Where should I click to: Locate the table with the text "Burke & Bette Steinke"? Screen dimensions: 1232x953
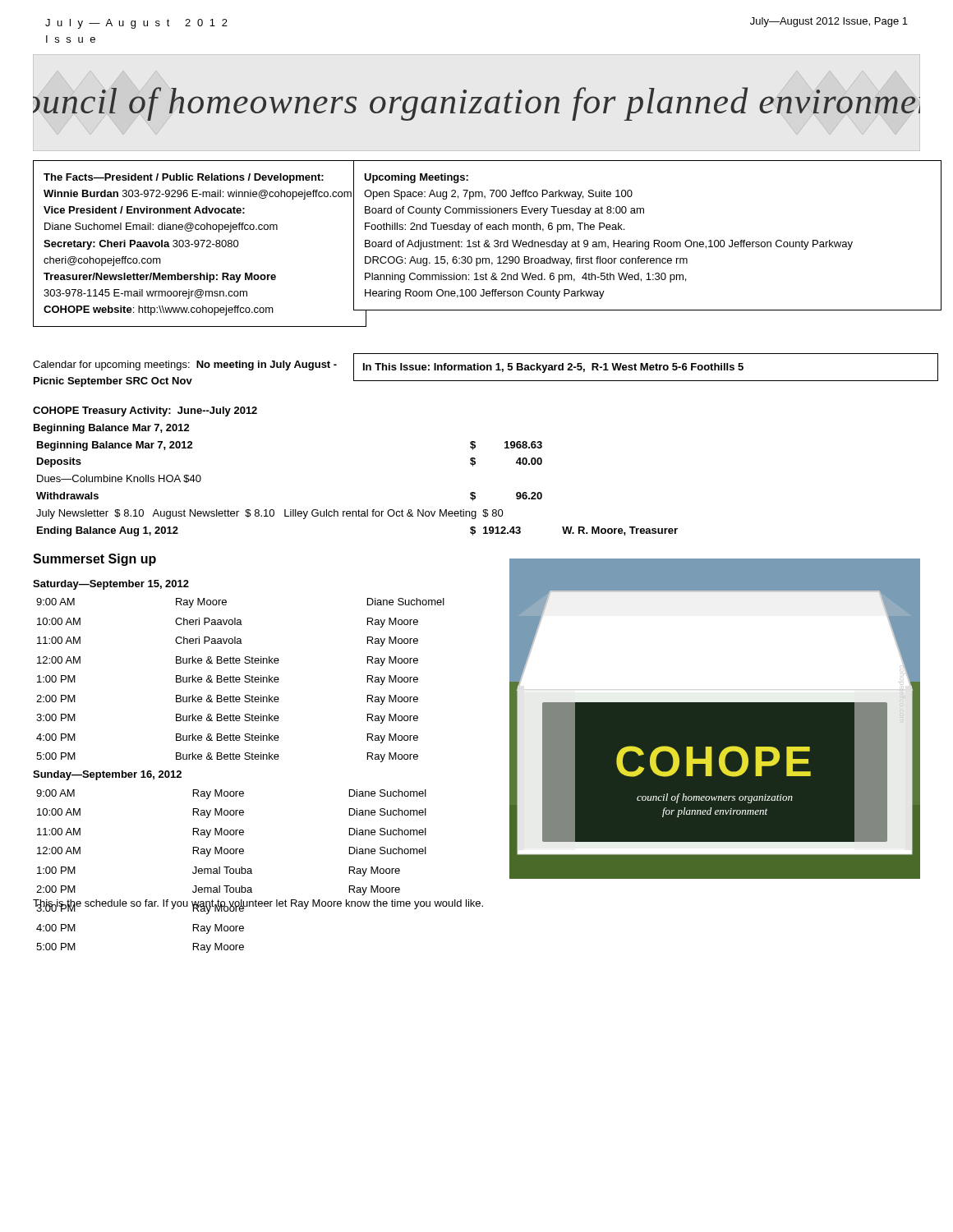(271, 766)
